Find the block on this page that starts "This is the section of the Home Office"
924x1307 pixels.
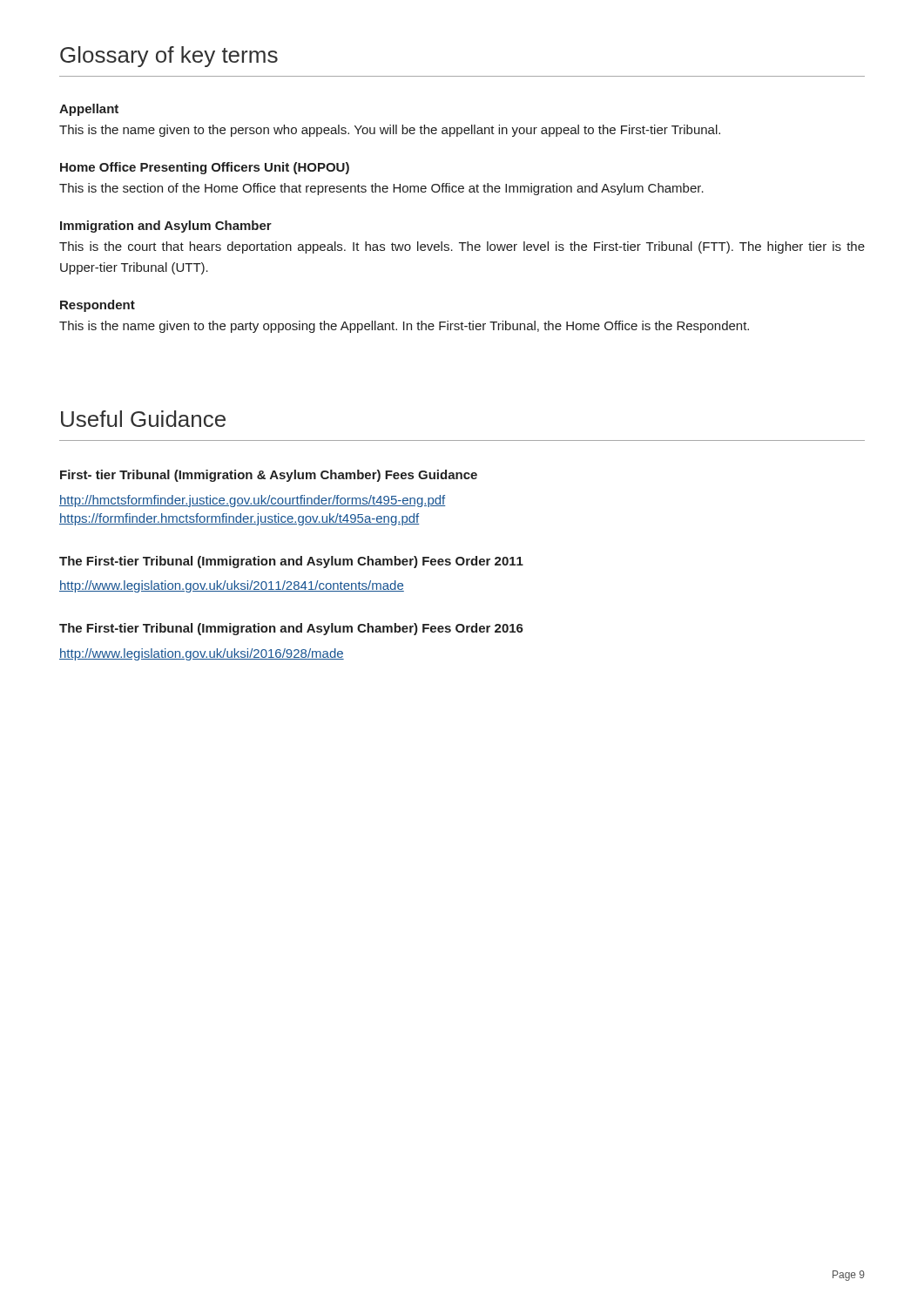tap(462, 188)
